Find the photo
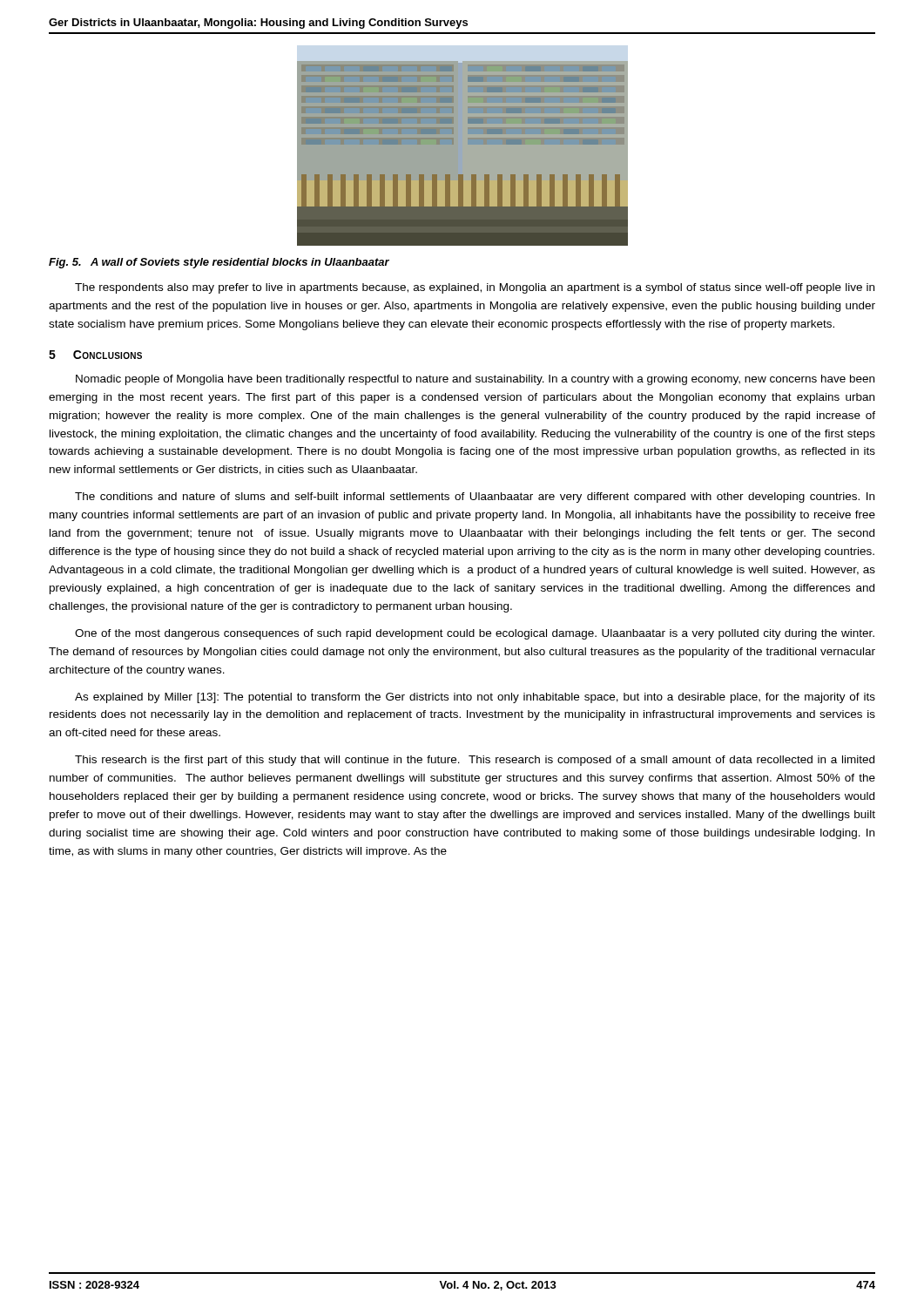 pyautogui.click(x=462, y=147)
